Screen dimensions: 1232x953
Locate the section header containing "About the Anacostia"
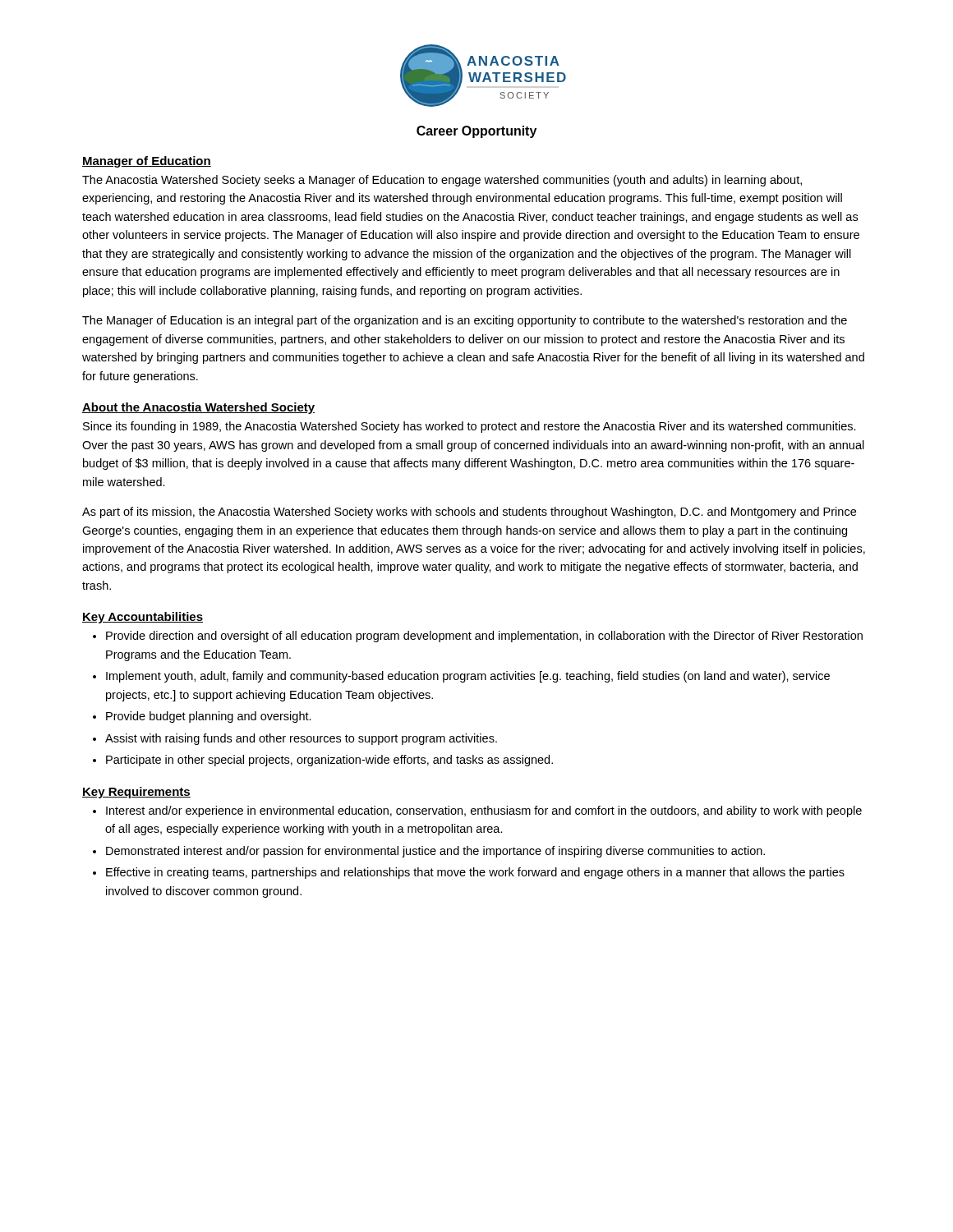(x=198, y=407)
